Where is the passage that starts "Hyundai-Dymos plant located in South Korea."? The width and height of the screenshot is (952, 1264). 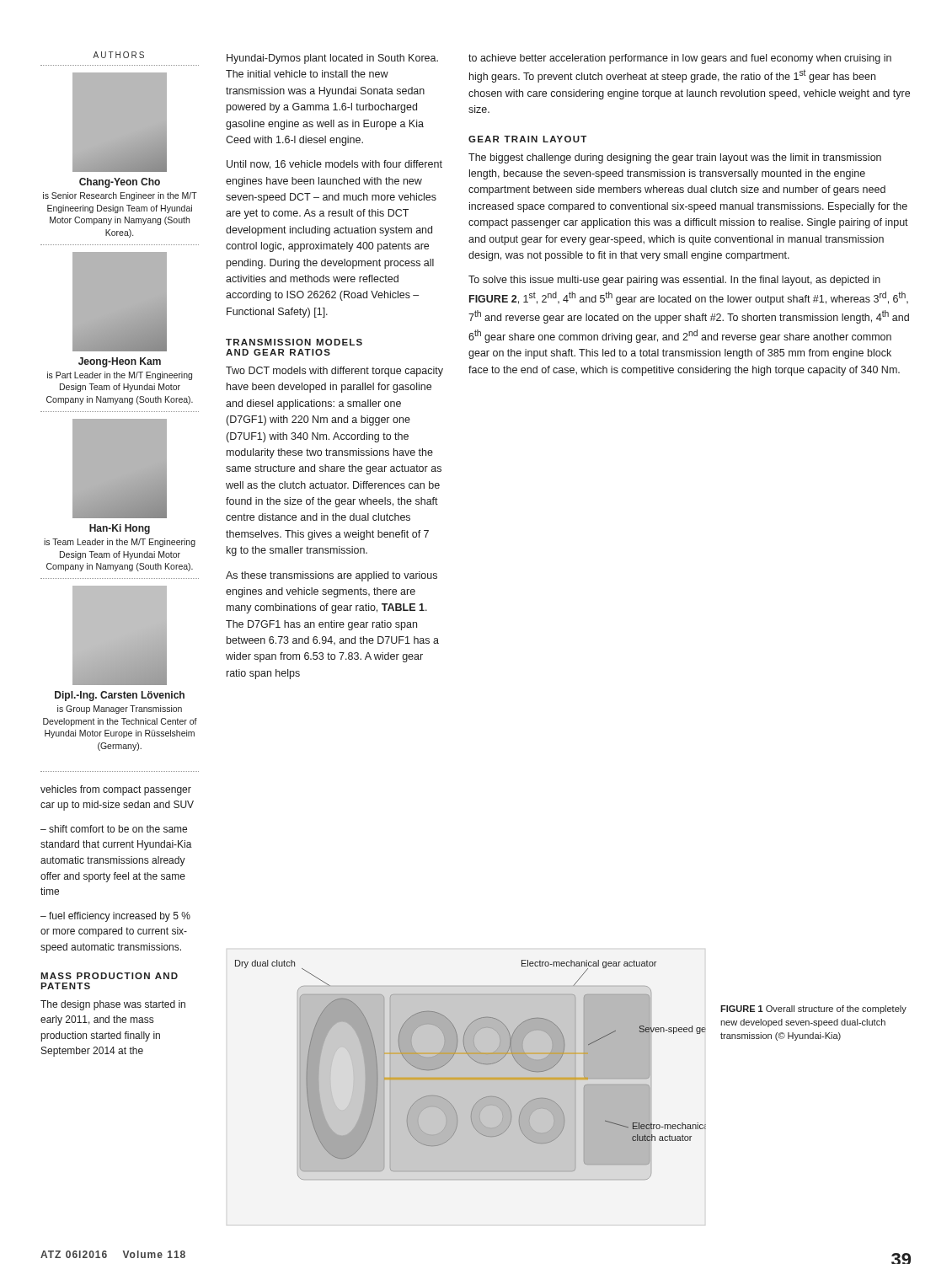coord(332,99)
